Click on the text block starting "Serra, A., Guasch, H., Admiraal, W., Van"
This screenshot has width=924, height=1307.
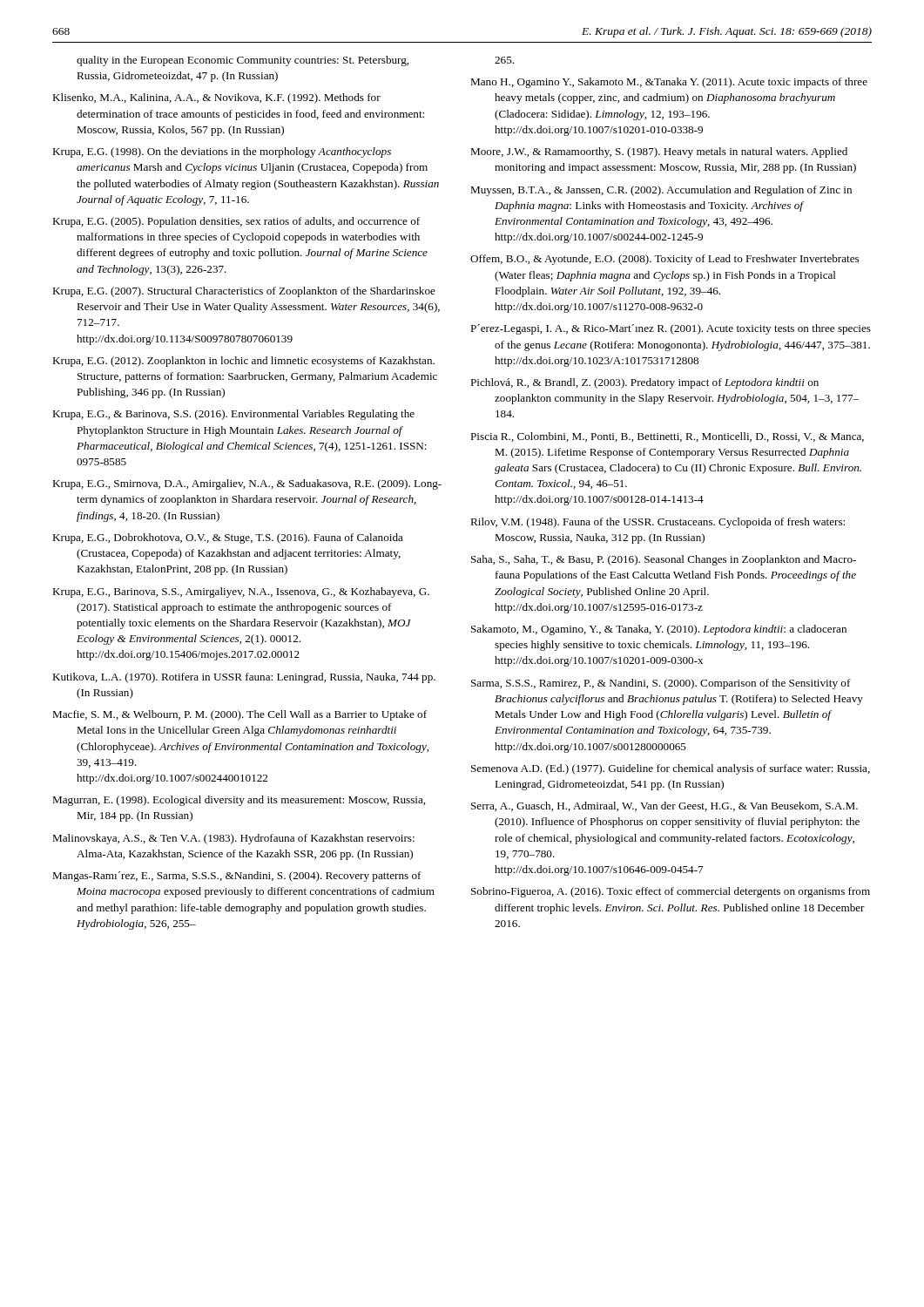pyautogui.click(x=665, y=837)
